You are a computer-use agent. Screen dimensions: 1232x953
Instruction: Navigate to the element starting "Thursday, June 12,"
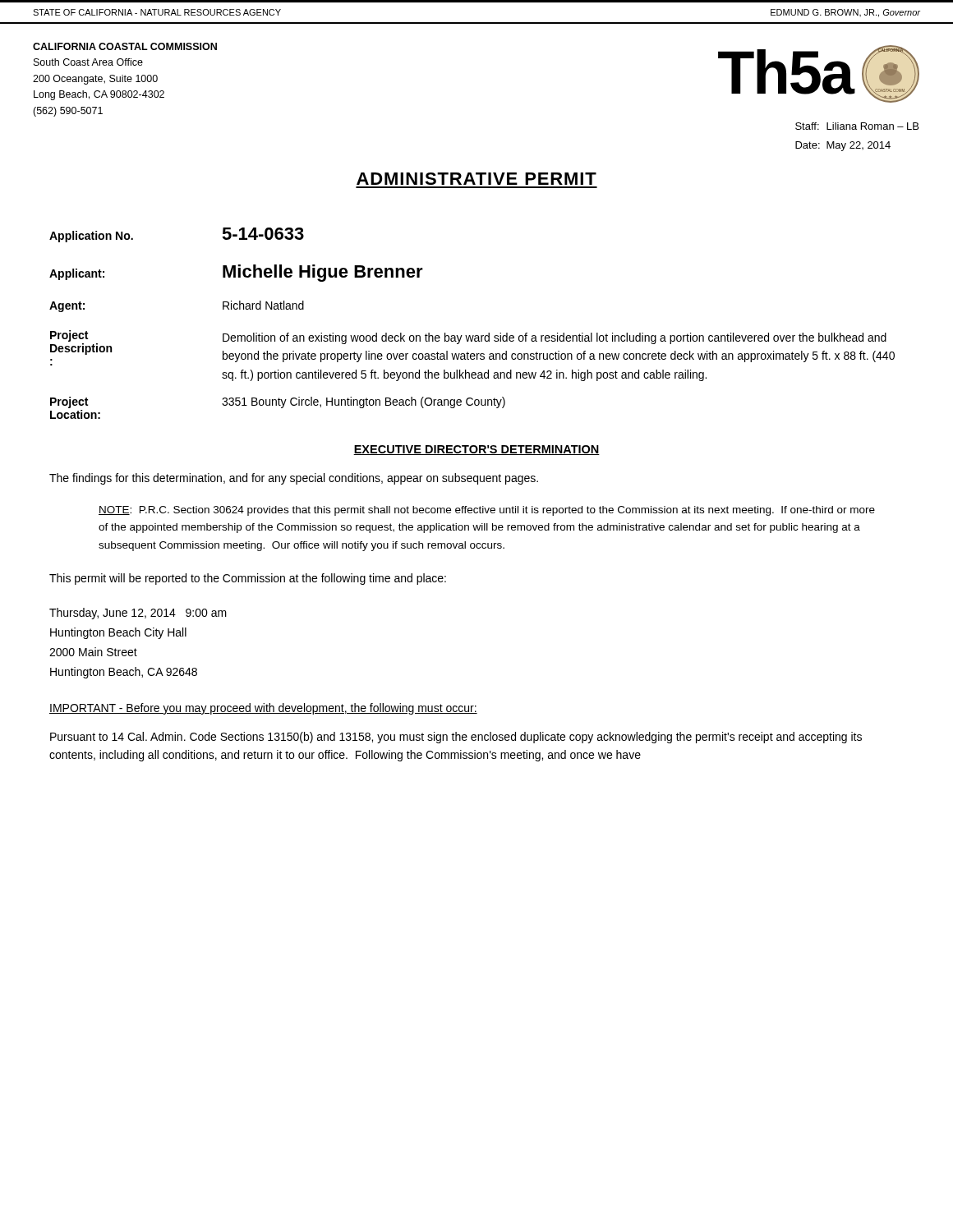point(138,642)
